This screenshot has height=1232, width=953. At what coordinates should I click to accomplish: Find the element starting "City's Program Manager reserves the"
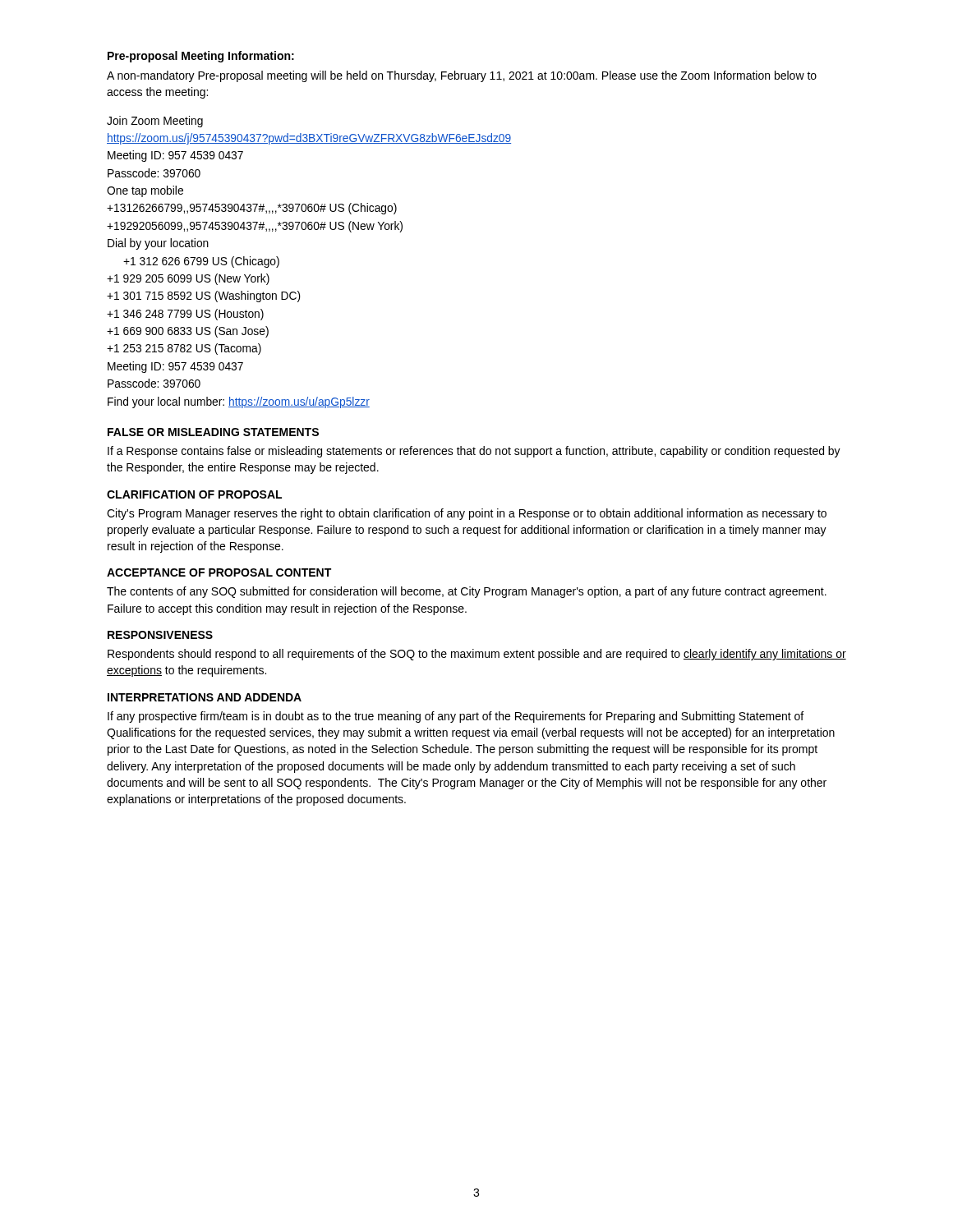tap(467, 530)
